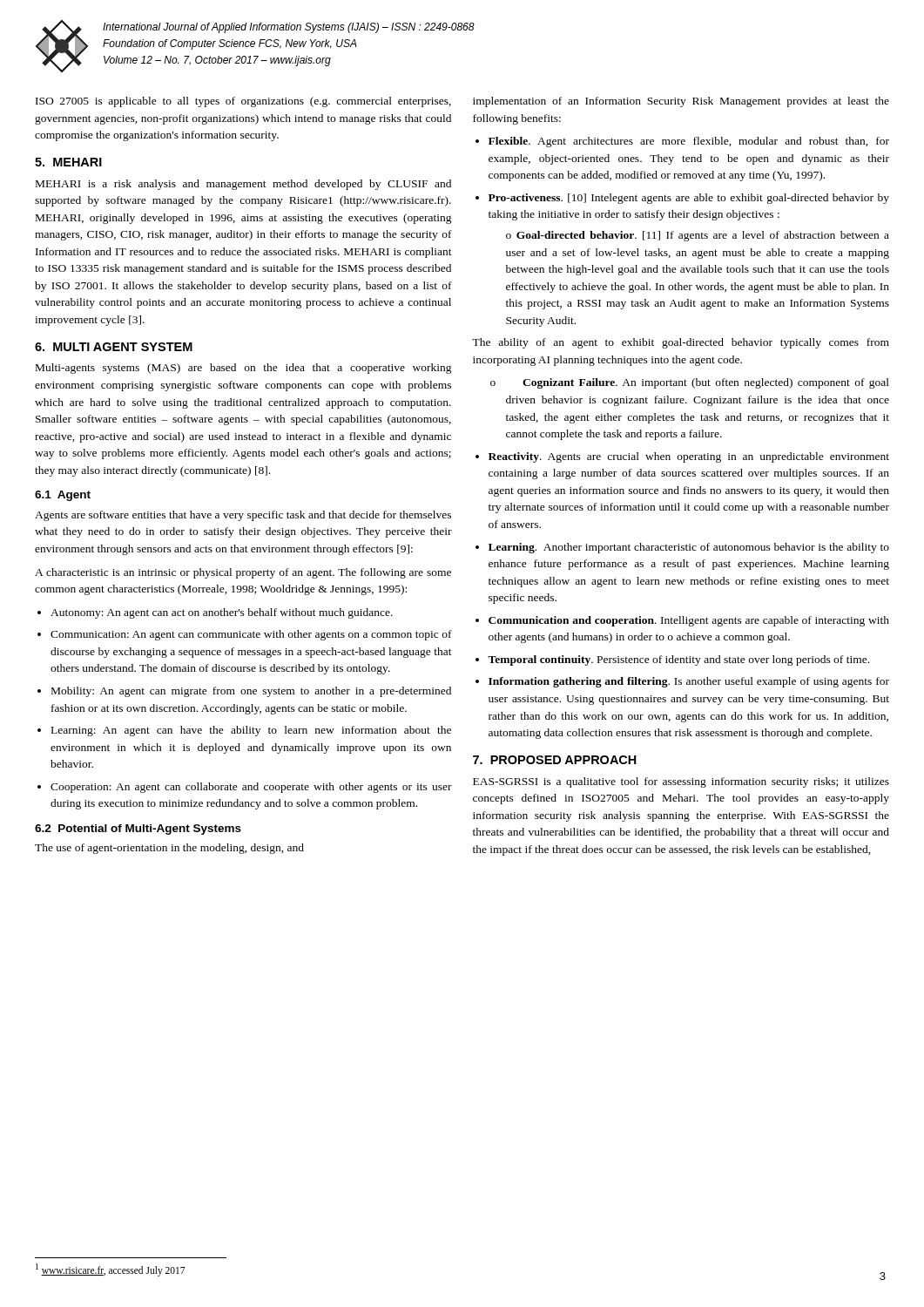Point to the block beginning "Communication and cooperation. Intelligent"
Screen dimensions: 1307x924
pyautogui.click(x=689, y=628)
